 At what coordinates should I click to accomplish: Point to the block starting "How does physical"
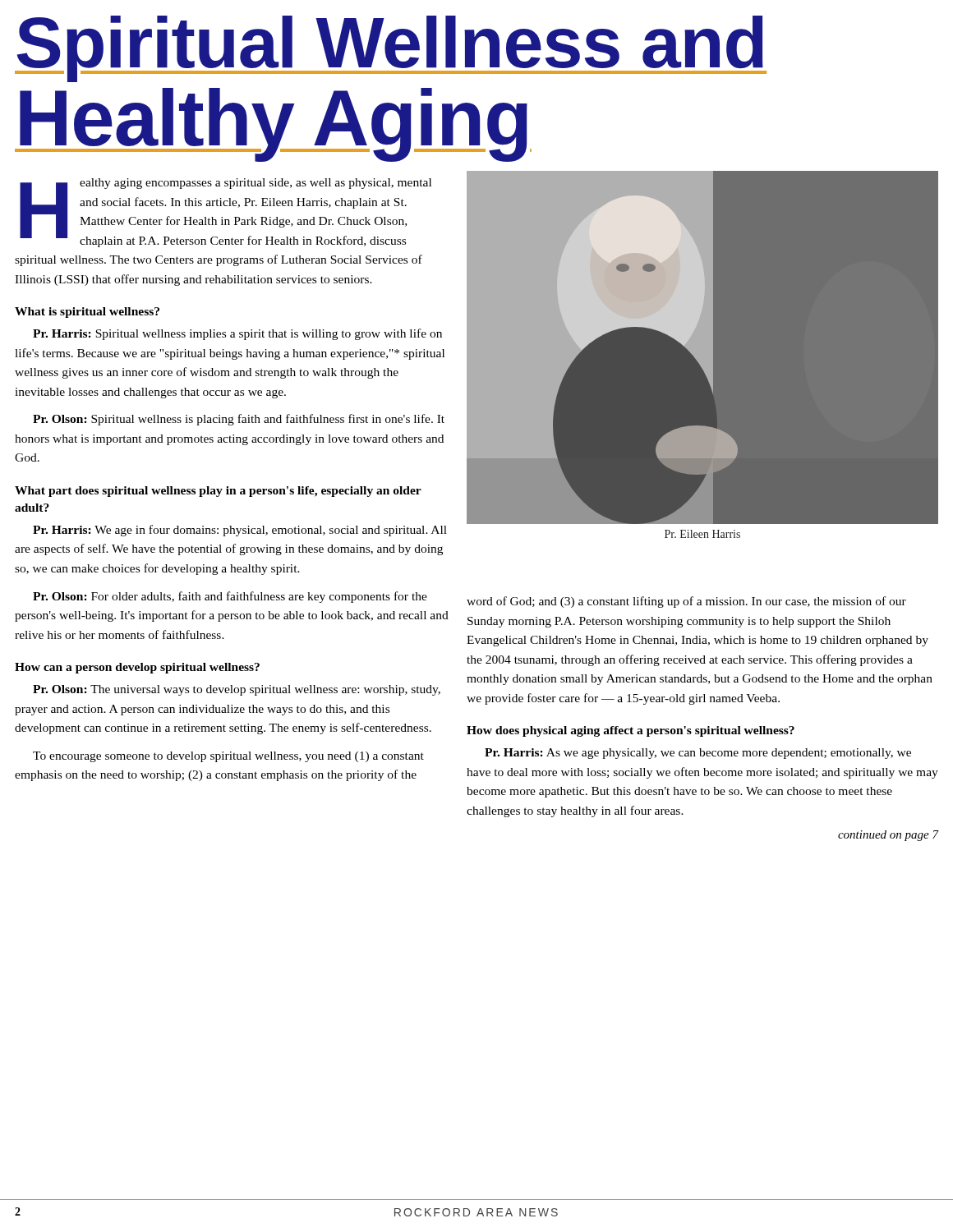tap(631, 730)
